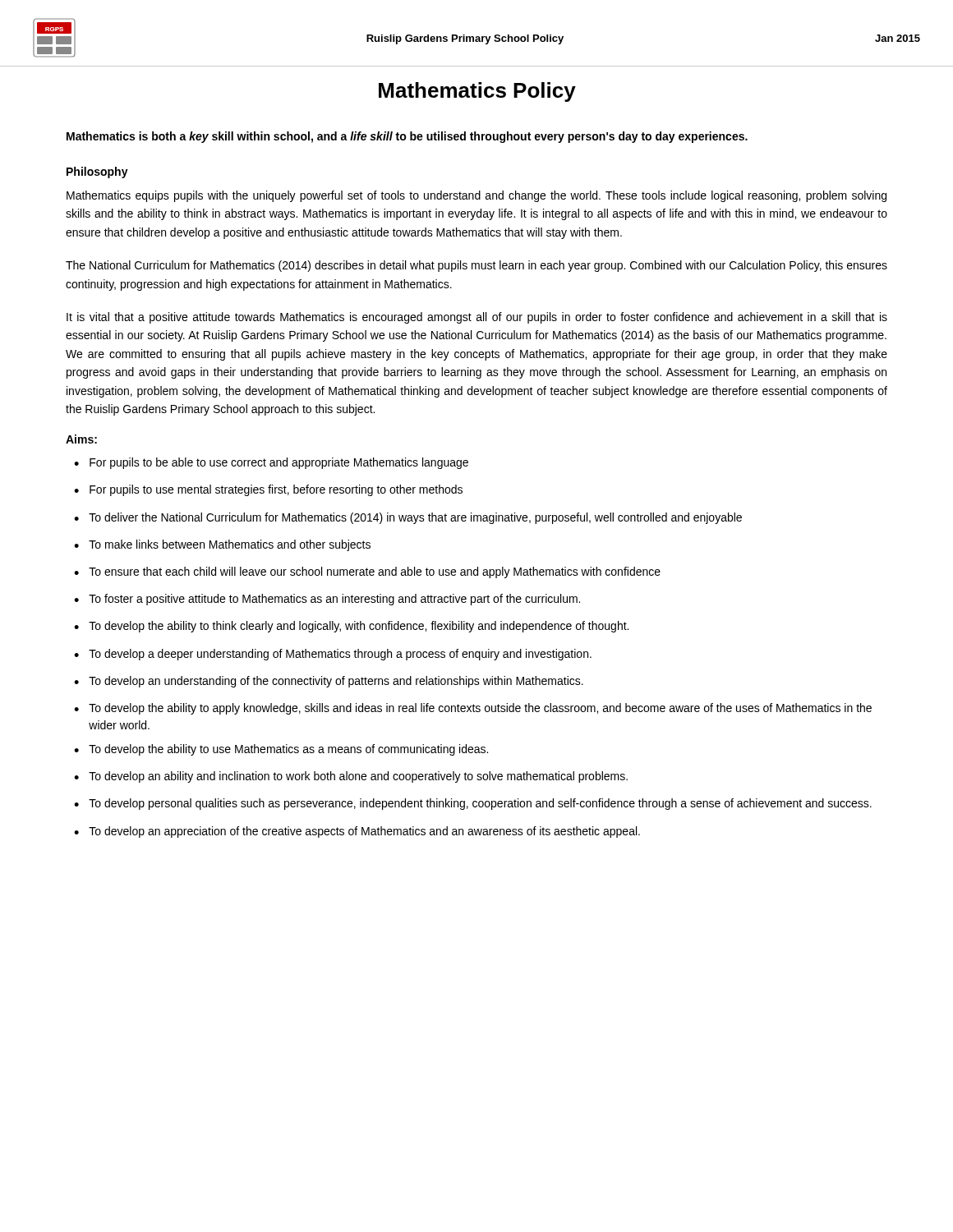The height and width of the screenshot is (1232, 953).
Task: Click on the list item that says "To make links between Mathematics and other"
Action: pyautogui.click(x=230, y=544)
